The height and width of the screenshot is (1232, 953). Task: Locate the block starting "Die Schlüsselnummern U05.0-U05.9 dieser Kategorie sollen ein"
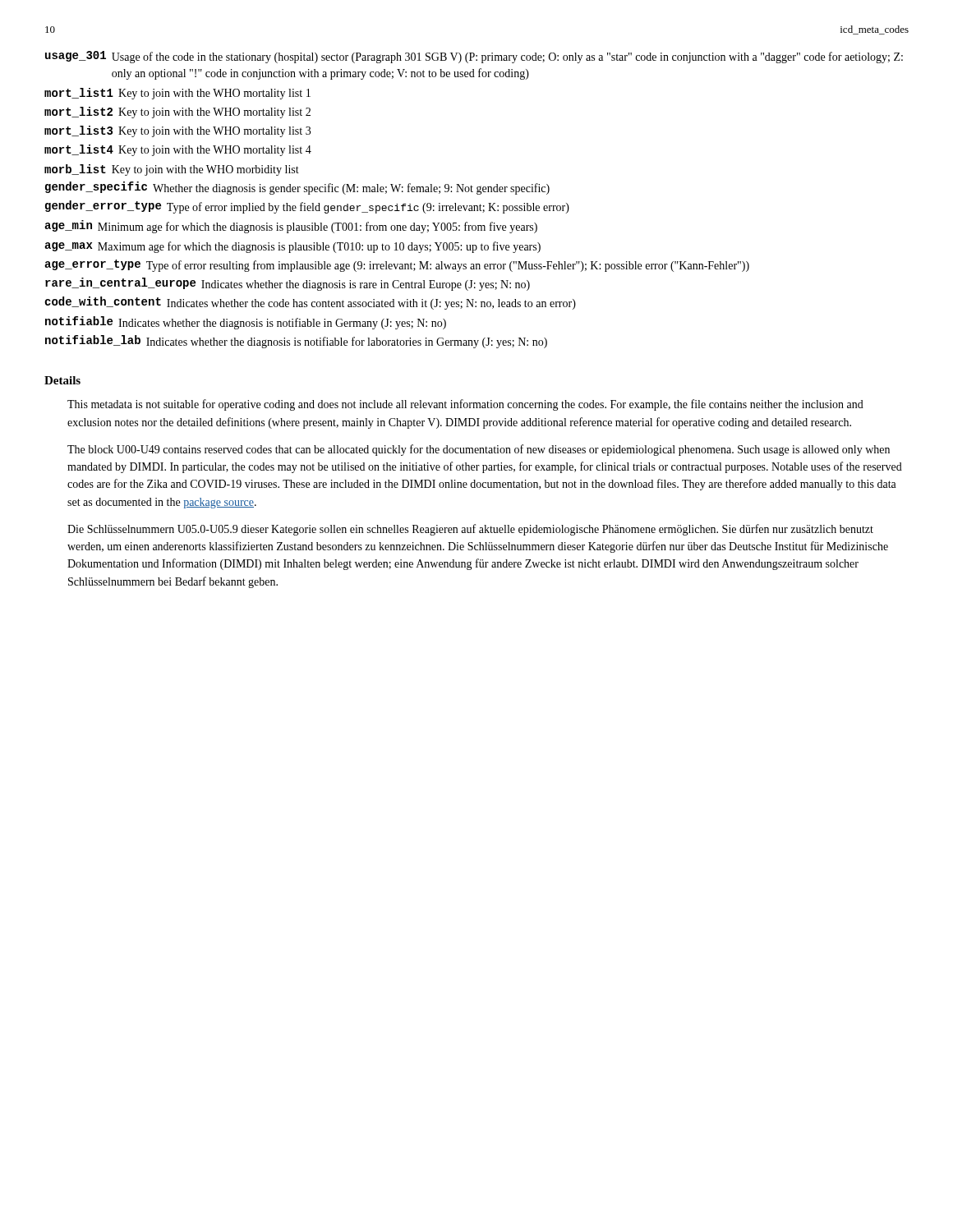[478, 555]
